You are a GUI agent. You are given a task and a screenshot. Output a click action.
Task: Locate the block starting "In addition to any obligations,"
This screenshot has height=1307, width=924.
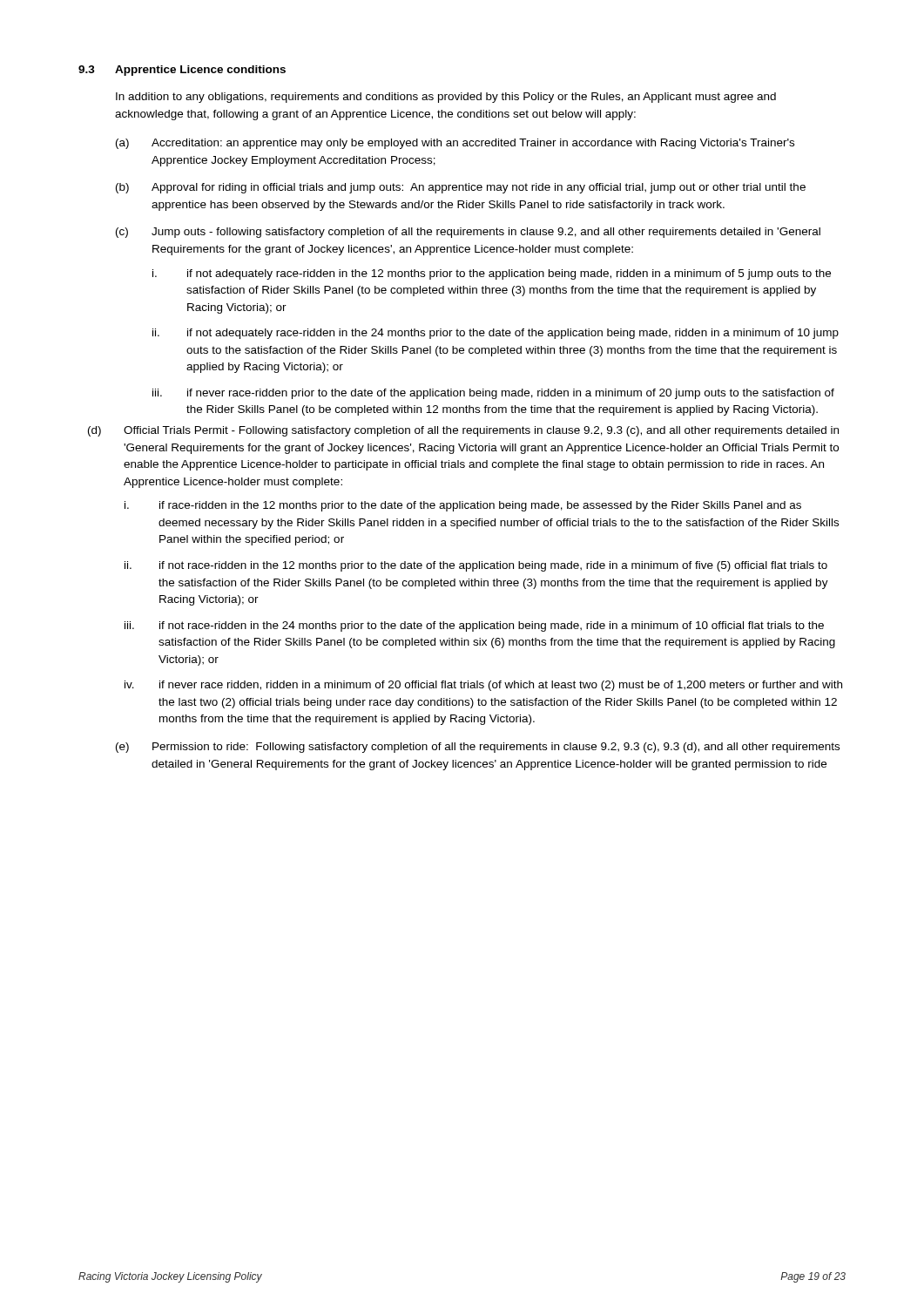tap(446, 105)
